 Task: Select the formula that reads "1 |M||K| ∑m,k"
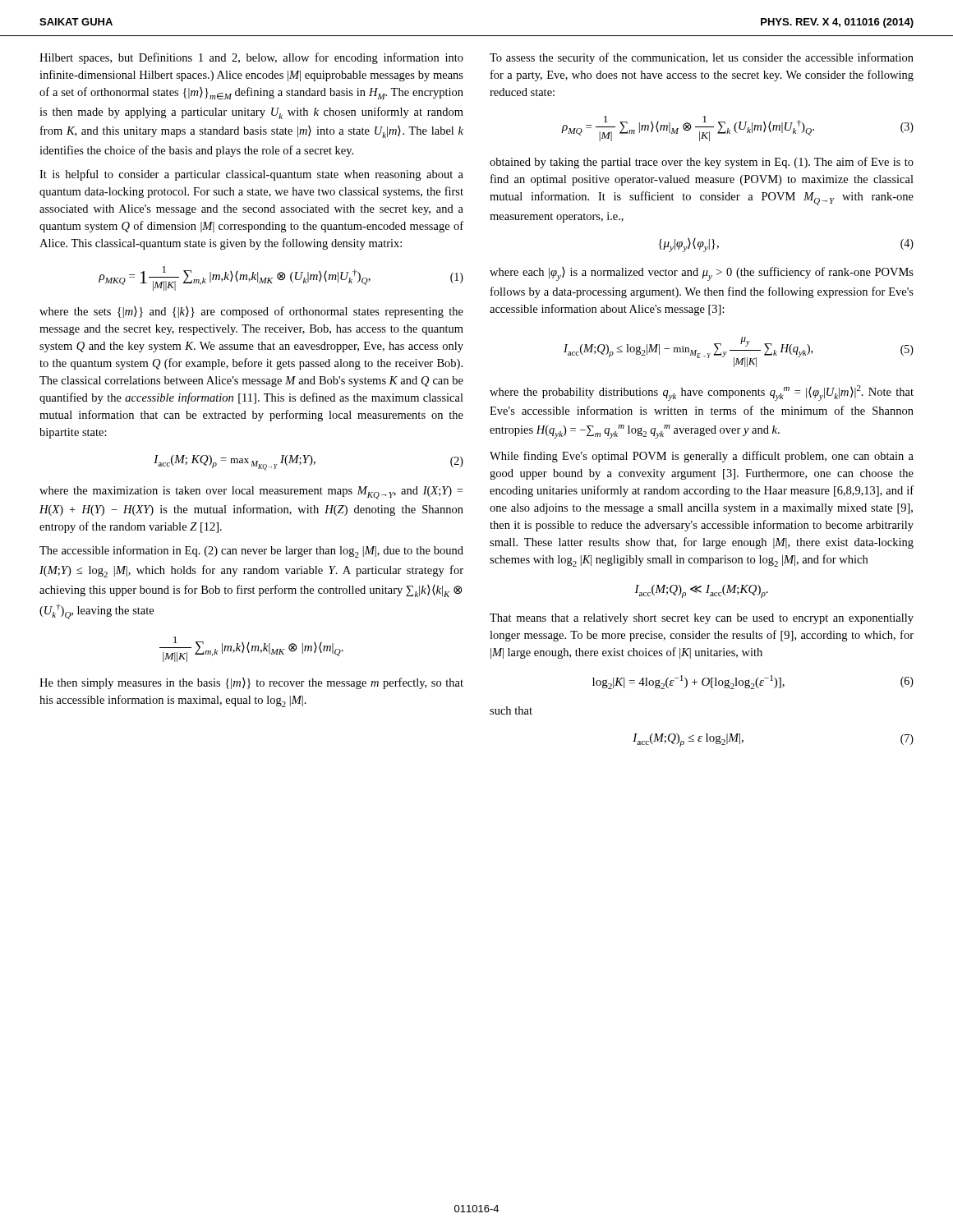coord(251,648)
